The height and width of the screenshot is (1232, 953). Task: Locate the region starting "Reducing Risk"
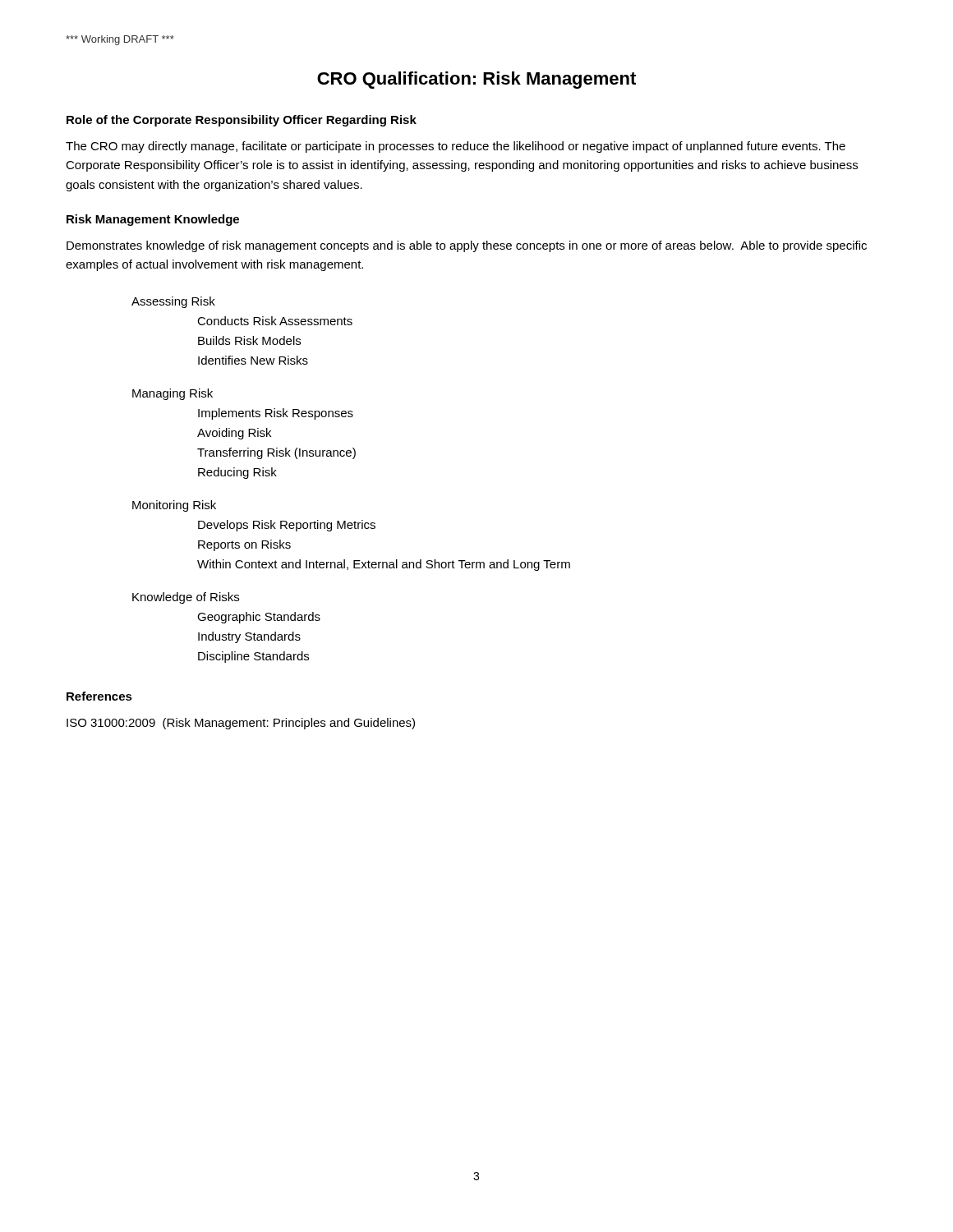click(x=237, y=472)
